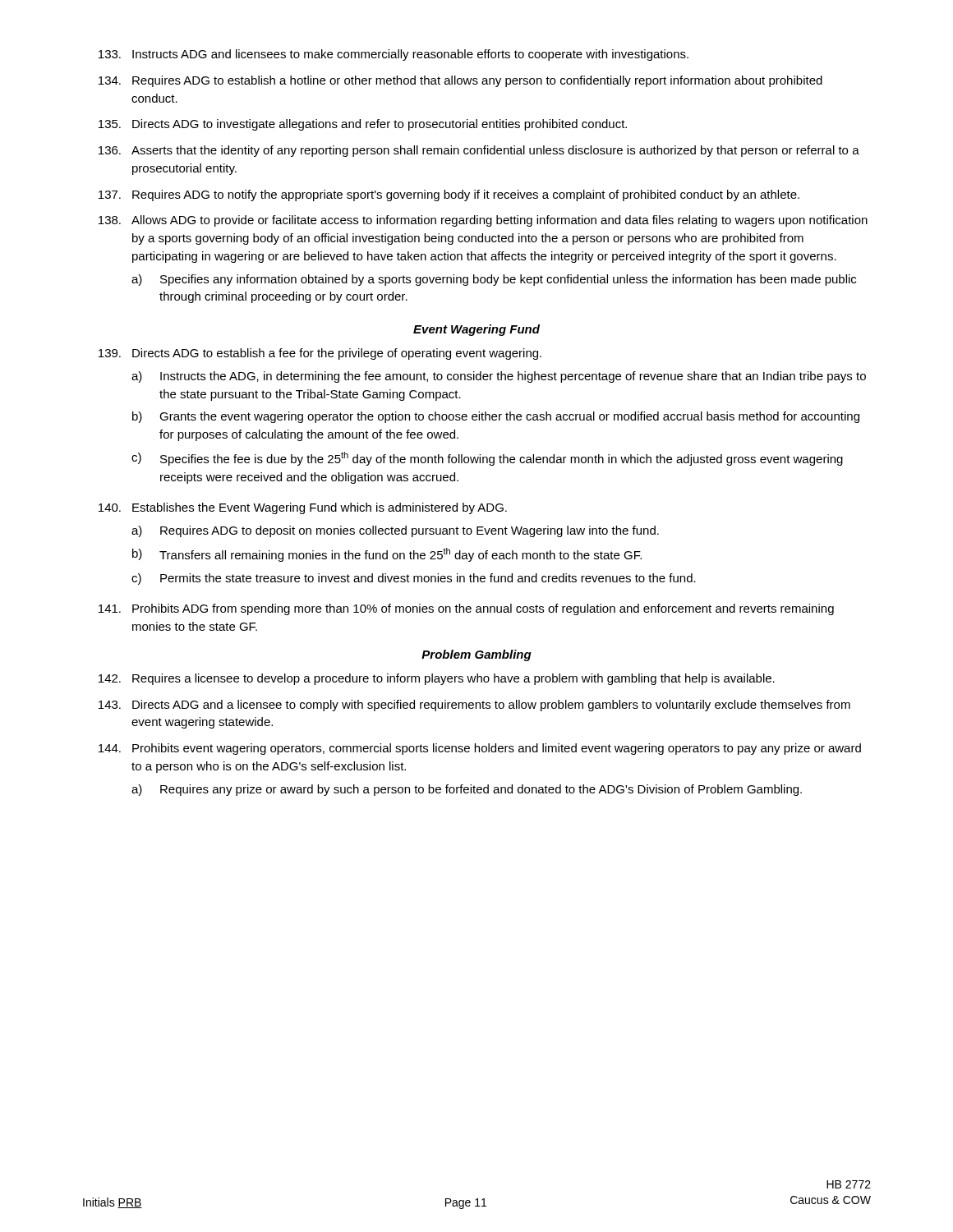The height and width of the screenshot is (1232, 953).
Task: Click the passage that begins "133. Instructs ADG and"
Action: pyautogui.click(x=476, y=54)
